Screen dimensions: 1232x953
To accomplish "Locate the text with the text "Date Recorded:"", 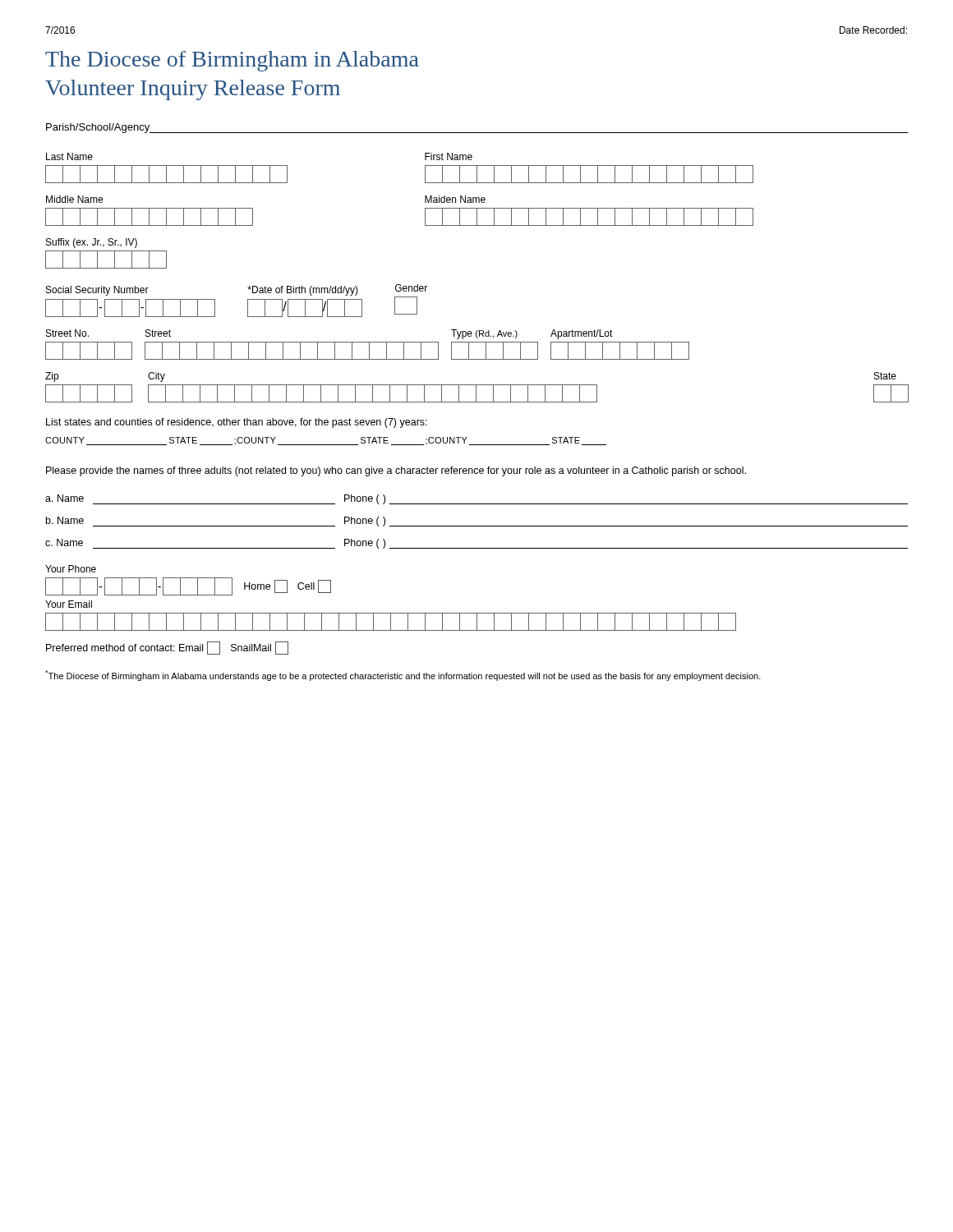I will [x=873, y=30].
